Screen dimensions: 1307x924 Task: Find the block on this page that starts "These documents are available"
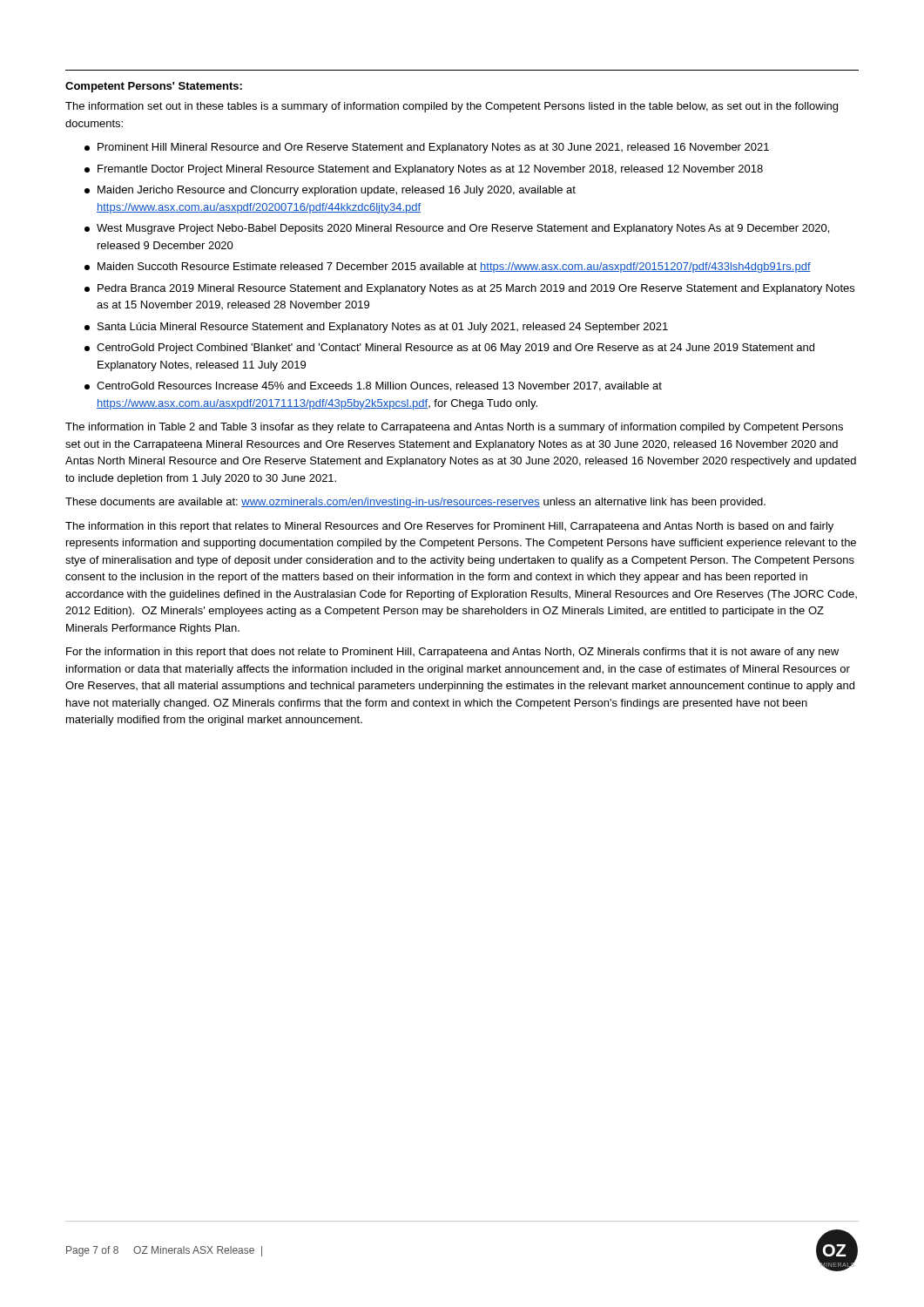tap(416, 501)
